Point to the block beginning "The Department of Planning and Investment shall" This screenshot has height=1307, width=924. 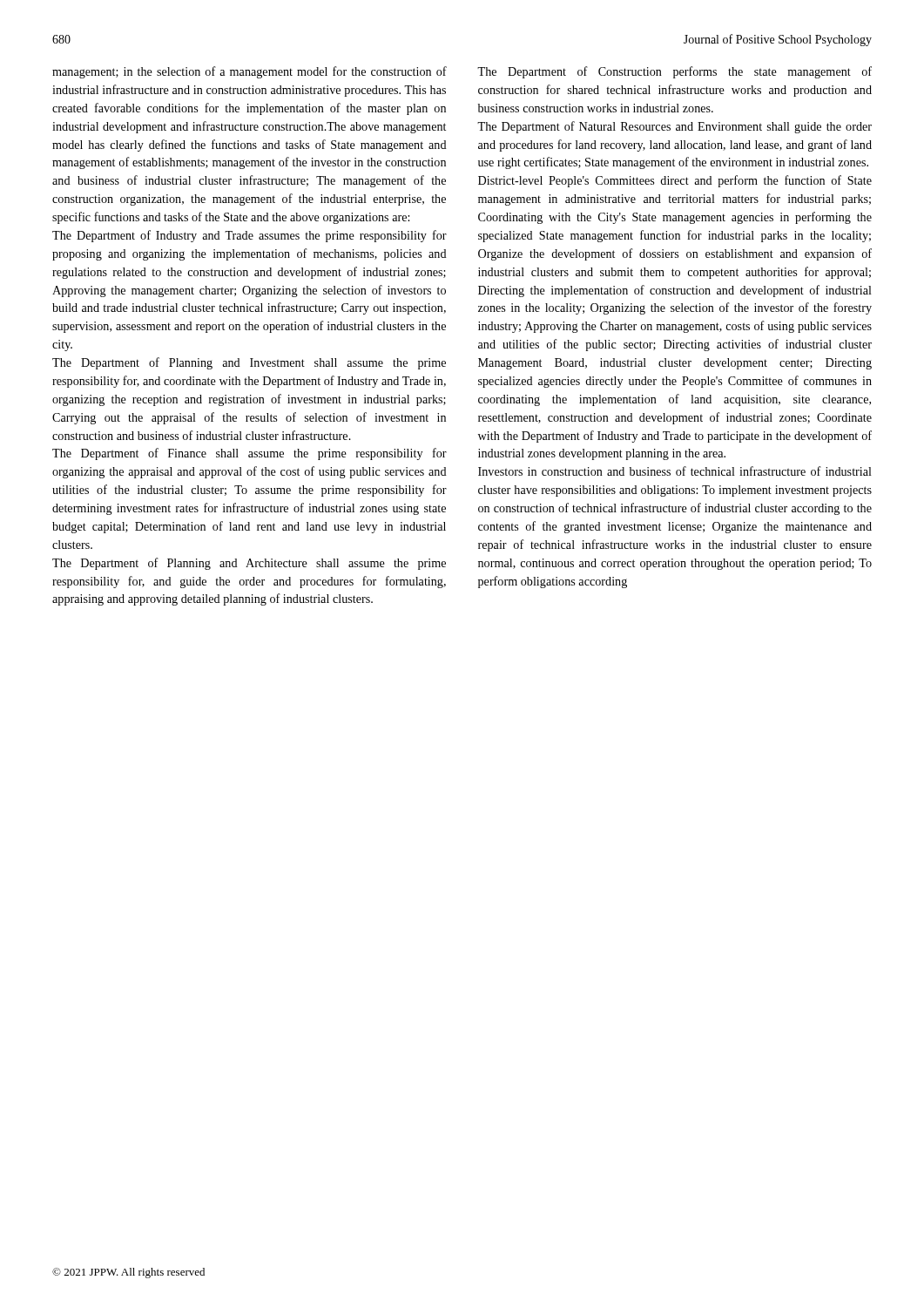point(249,399)
